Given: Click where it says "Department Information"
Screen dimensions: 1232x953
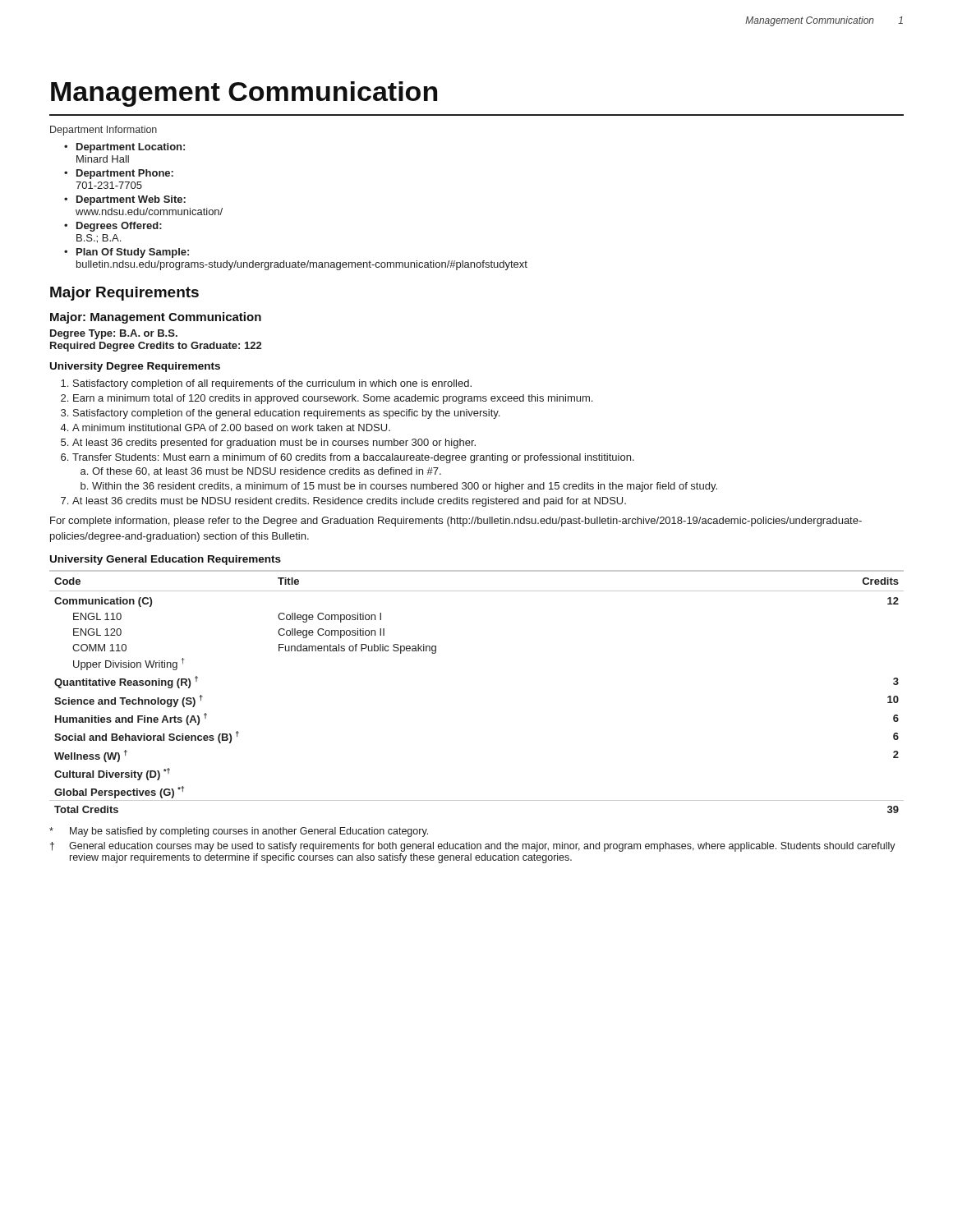Looking at the screenshot, I should [x=103, y=130].
